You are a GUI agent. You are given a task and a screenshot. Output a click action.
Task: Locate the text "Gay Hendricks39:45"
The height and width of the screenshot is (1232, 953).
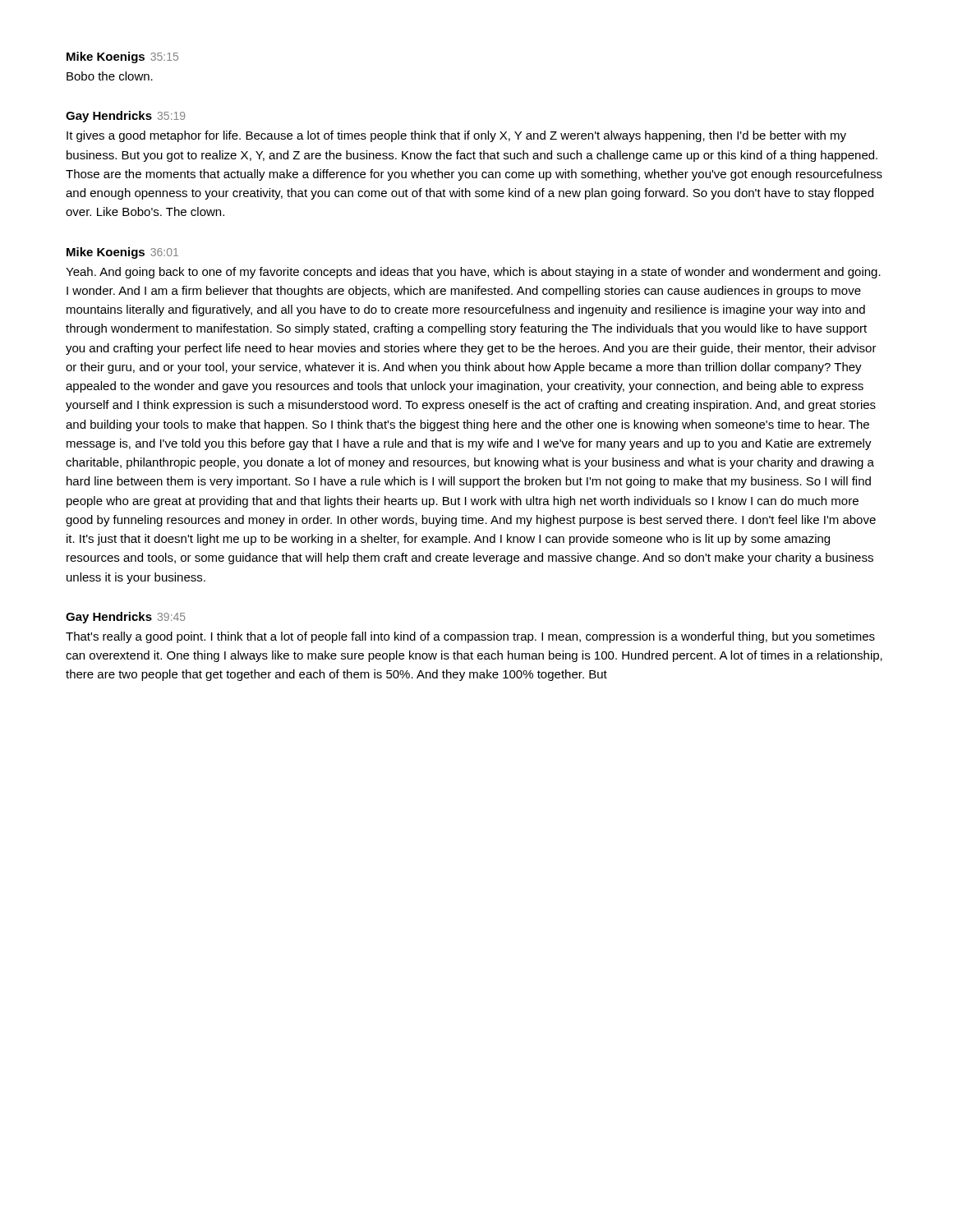pyautogui.click(x=126, y=616)
